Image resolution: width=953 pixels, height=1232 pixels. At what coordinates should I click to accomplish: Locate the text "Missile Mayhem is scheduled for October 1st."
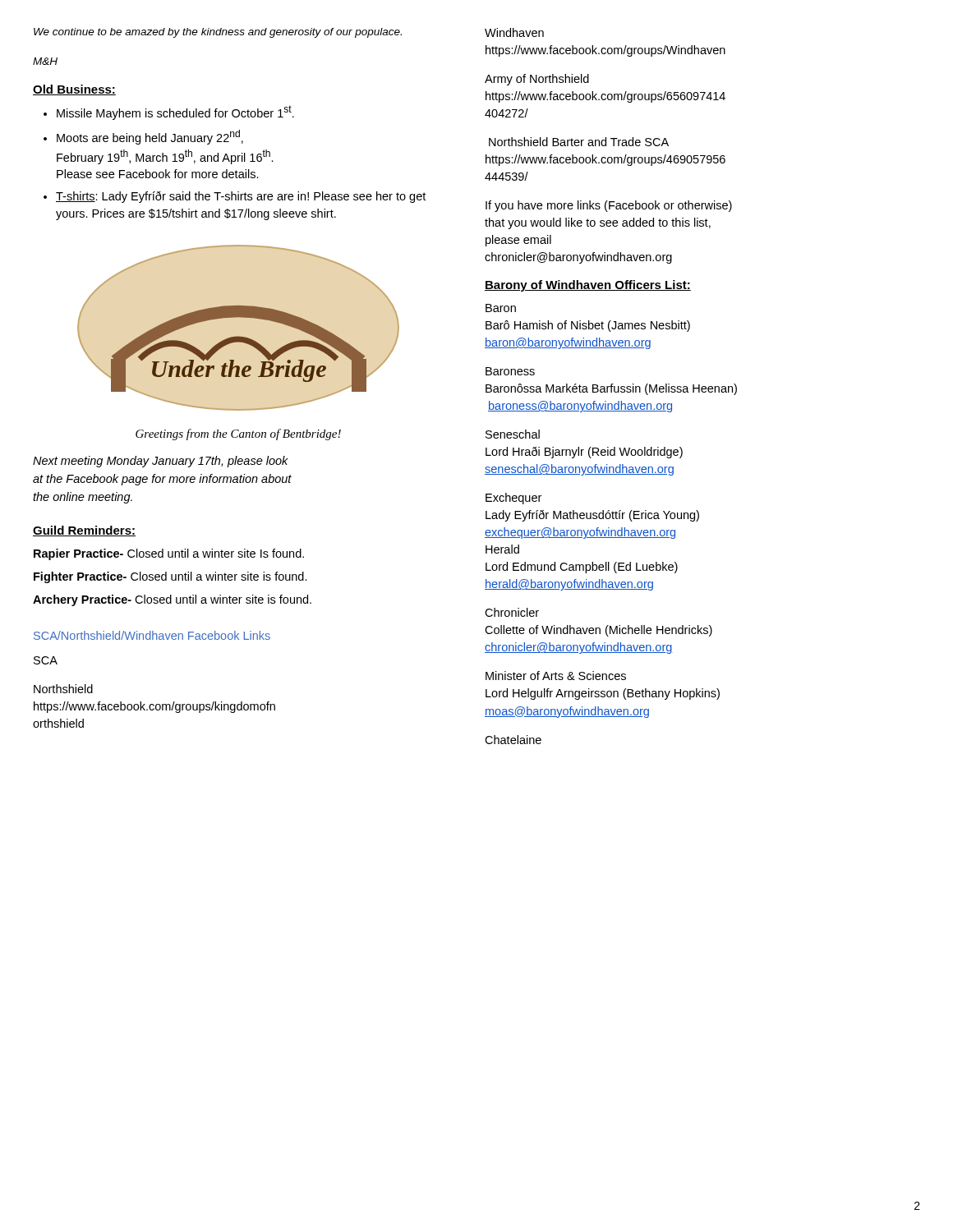[x=175, y=111]
